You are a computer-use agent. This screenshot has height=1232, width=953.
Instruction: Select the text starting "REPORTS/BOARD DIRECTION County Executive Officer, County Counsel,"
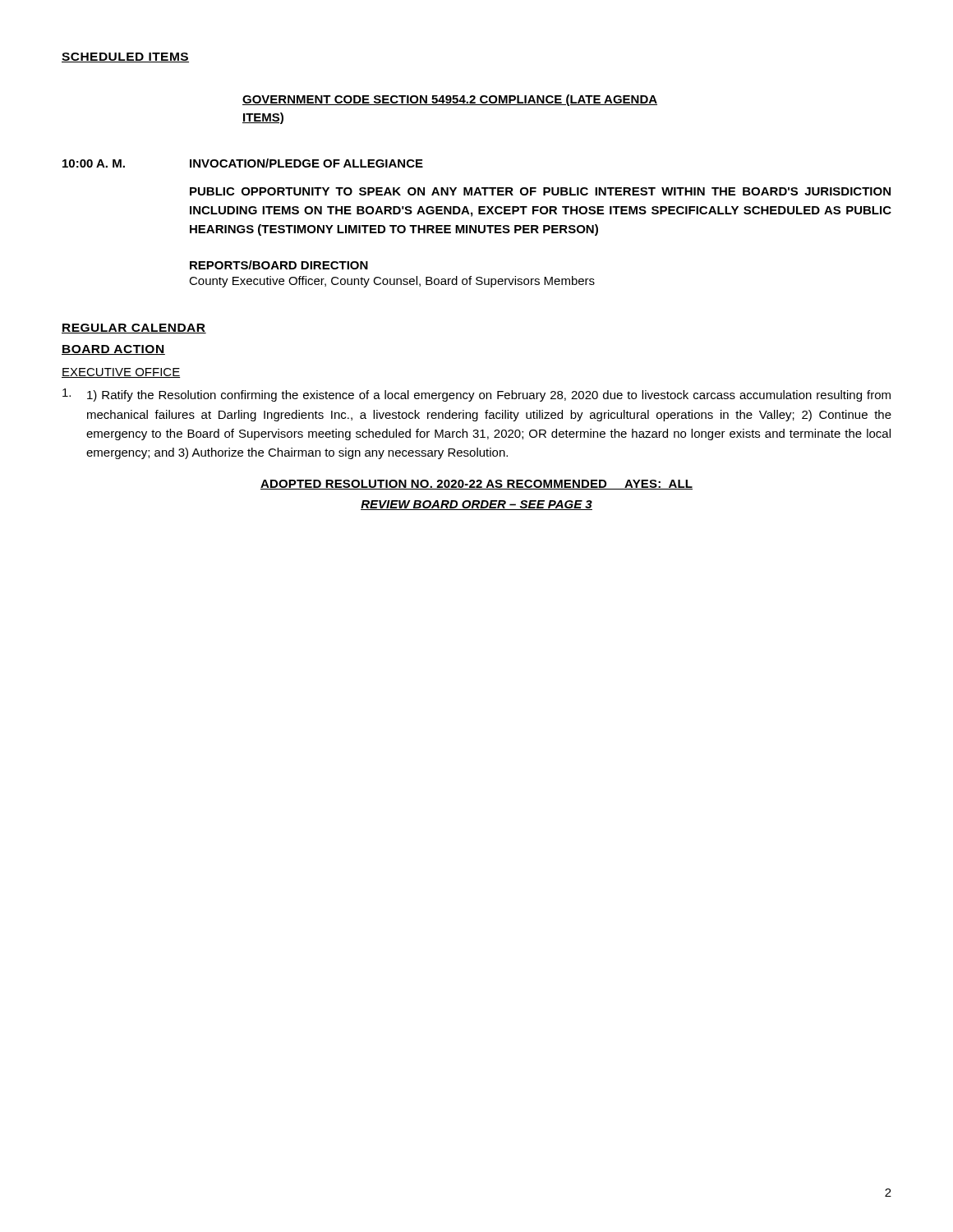point(540,273)
